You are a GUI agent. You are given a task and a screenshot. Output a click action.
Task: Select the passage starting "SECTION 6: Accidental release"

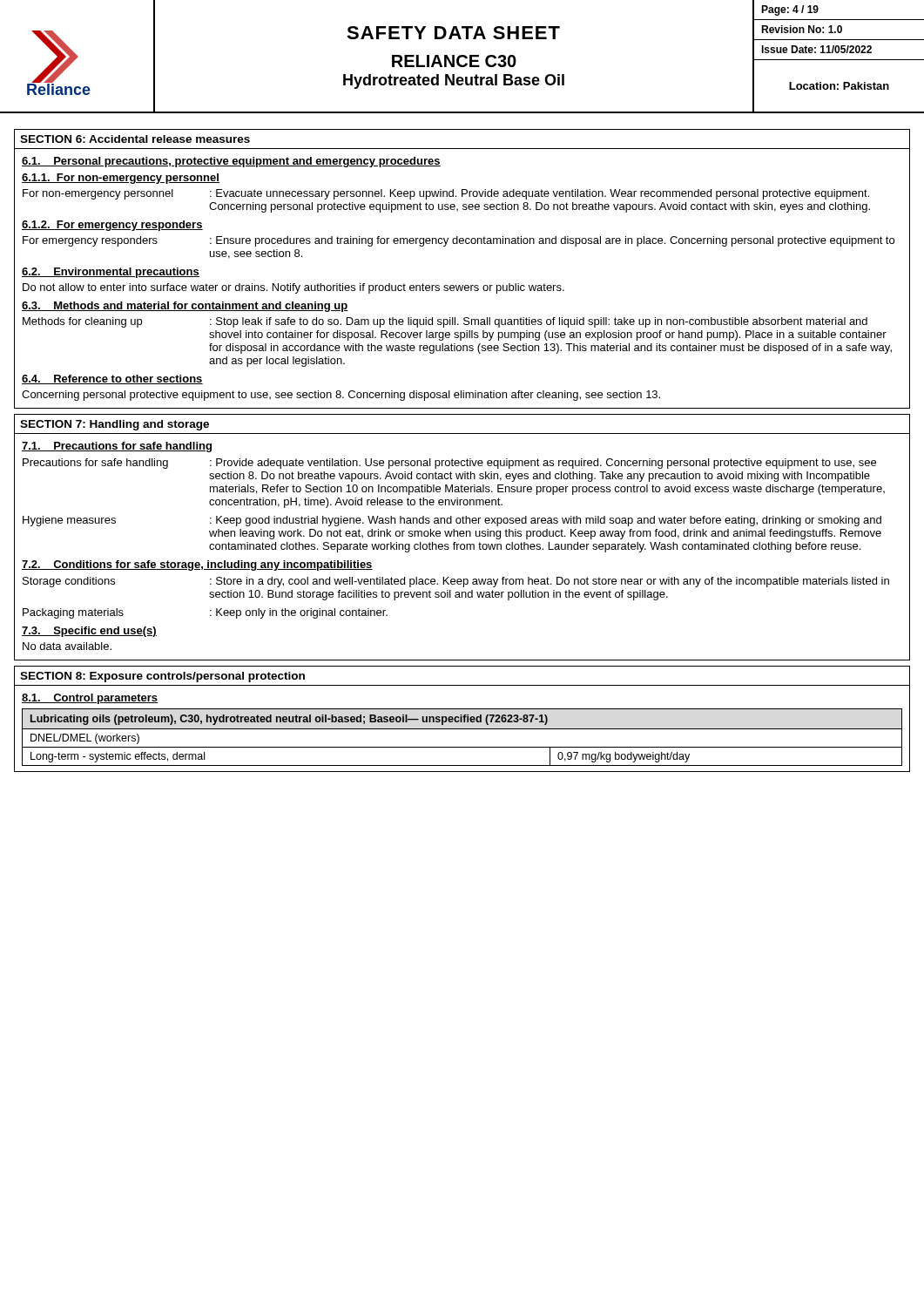coord(135,139)
